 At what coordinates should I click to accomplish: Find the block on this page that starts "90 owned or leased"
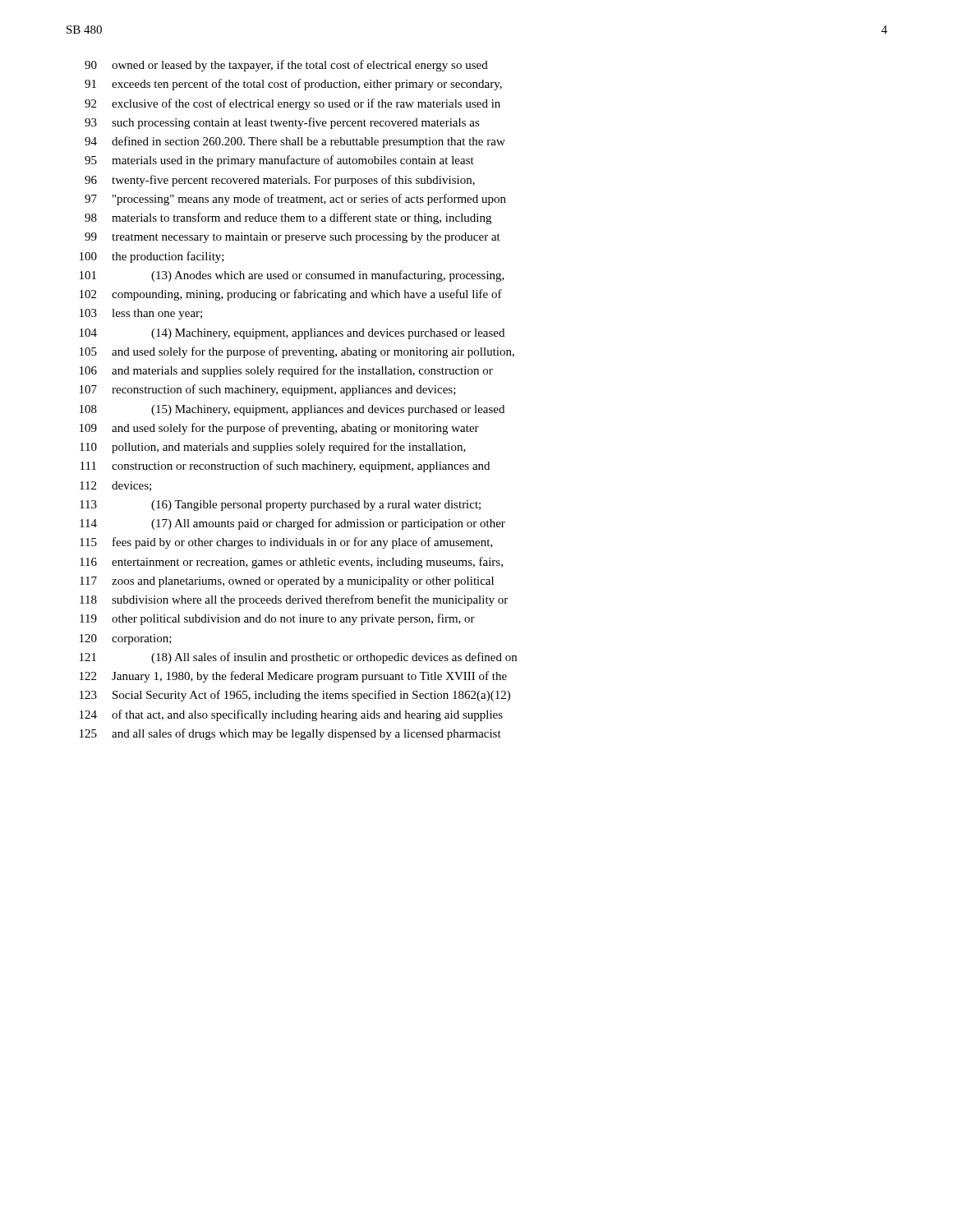click(476, 400)
